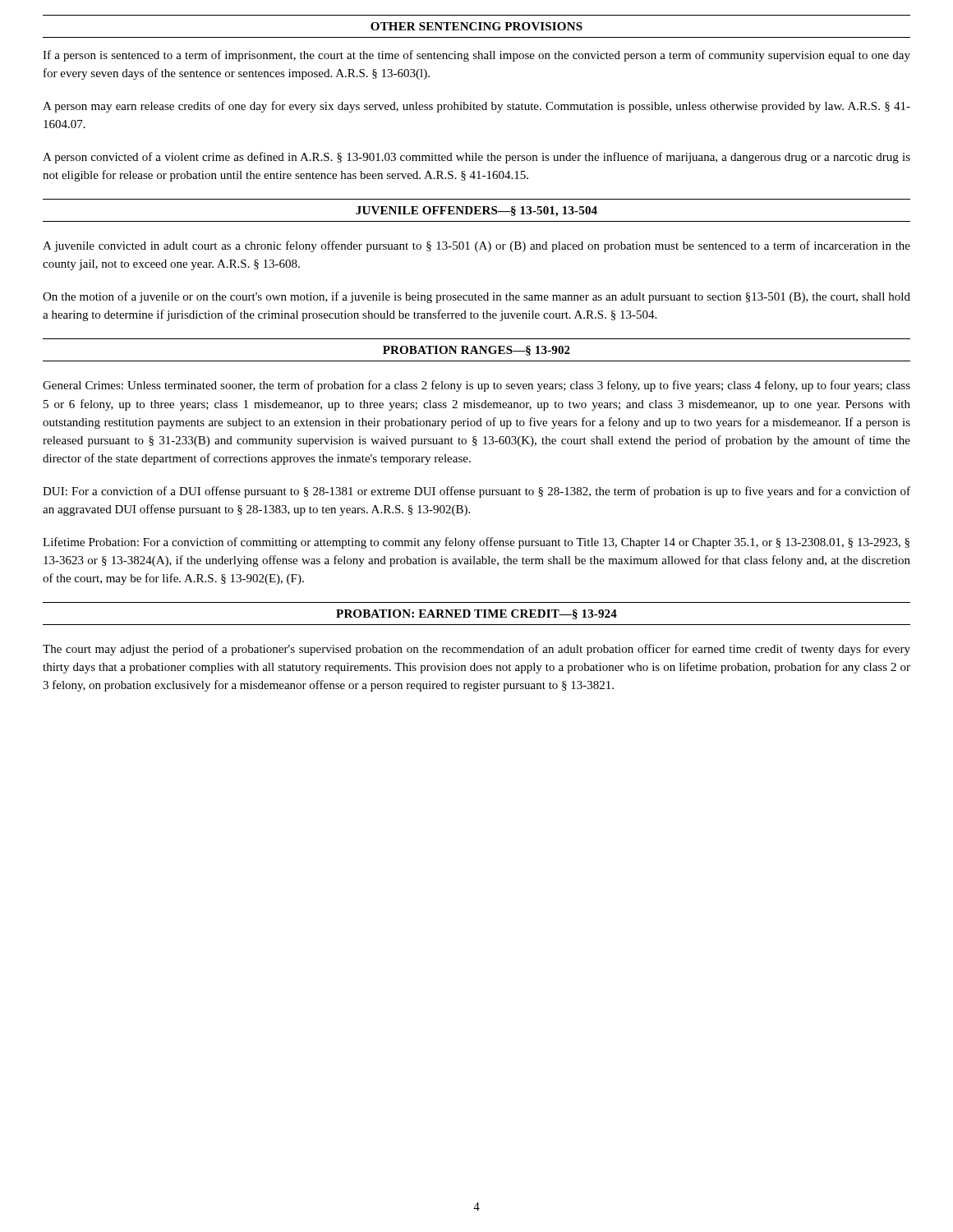
Task: Click on the passage starting "Lifetime Probation: For a conviction of"
Action: point(476,560)
